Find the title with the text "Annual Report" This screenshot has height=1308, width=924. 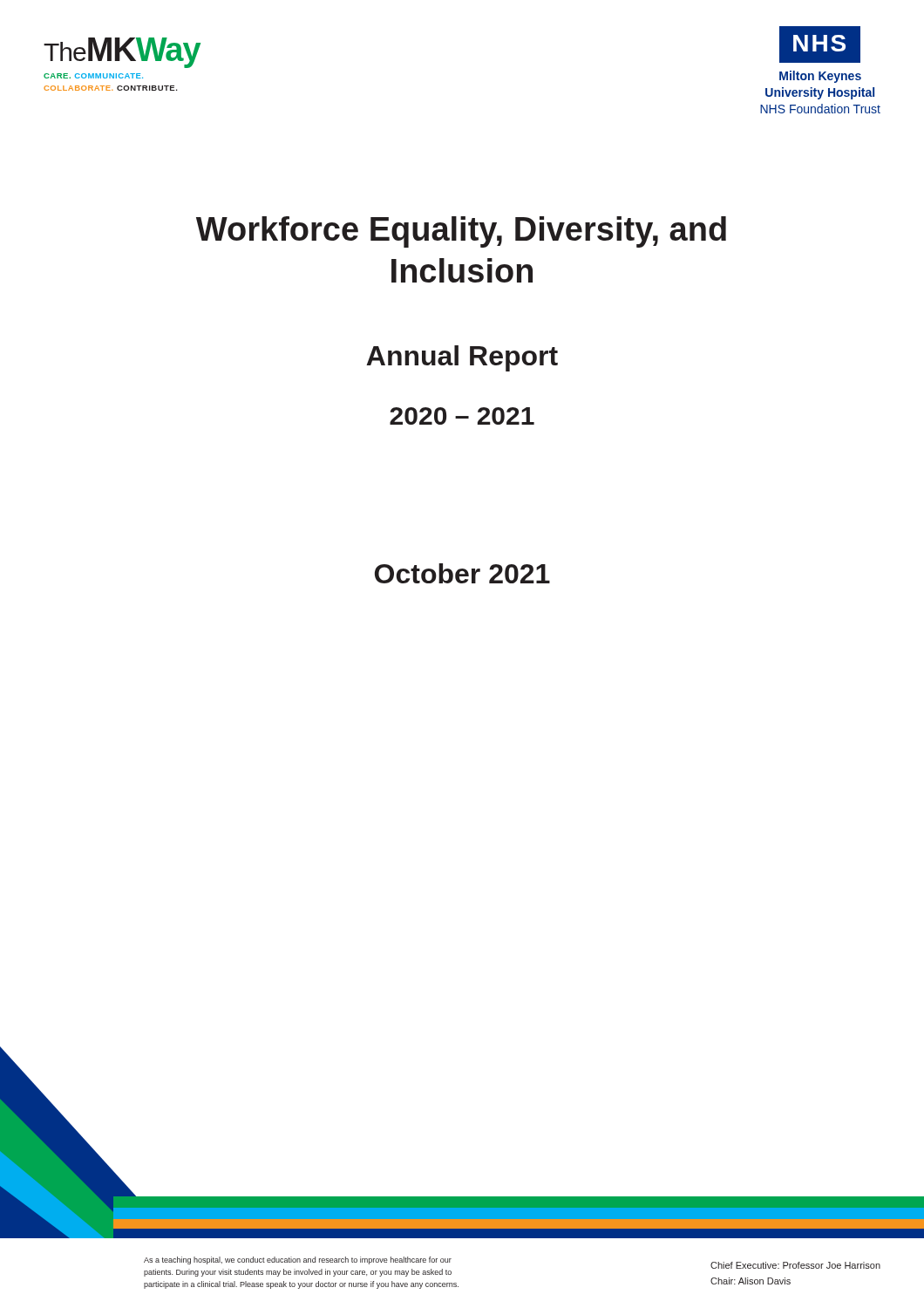pos(462,356)
